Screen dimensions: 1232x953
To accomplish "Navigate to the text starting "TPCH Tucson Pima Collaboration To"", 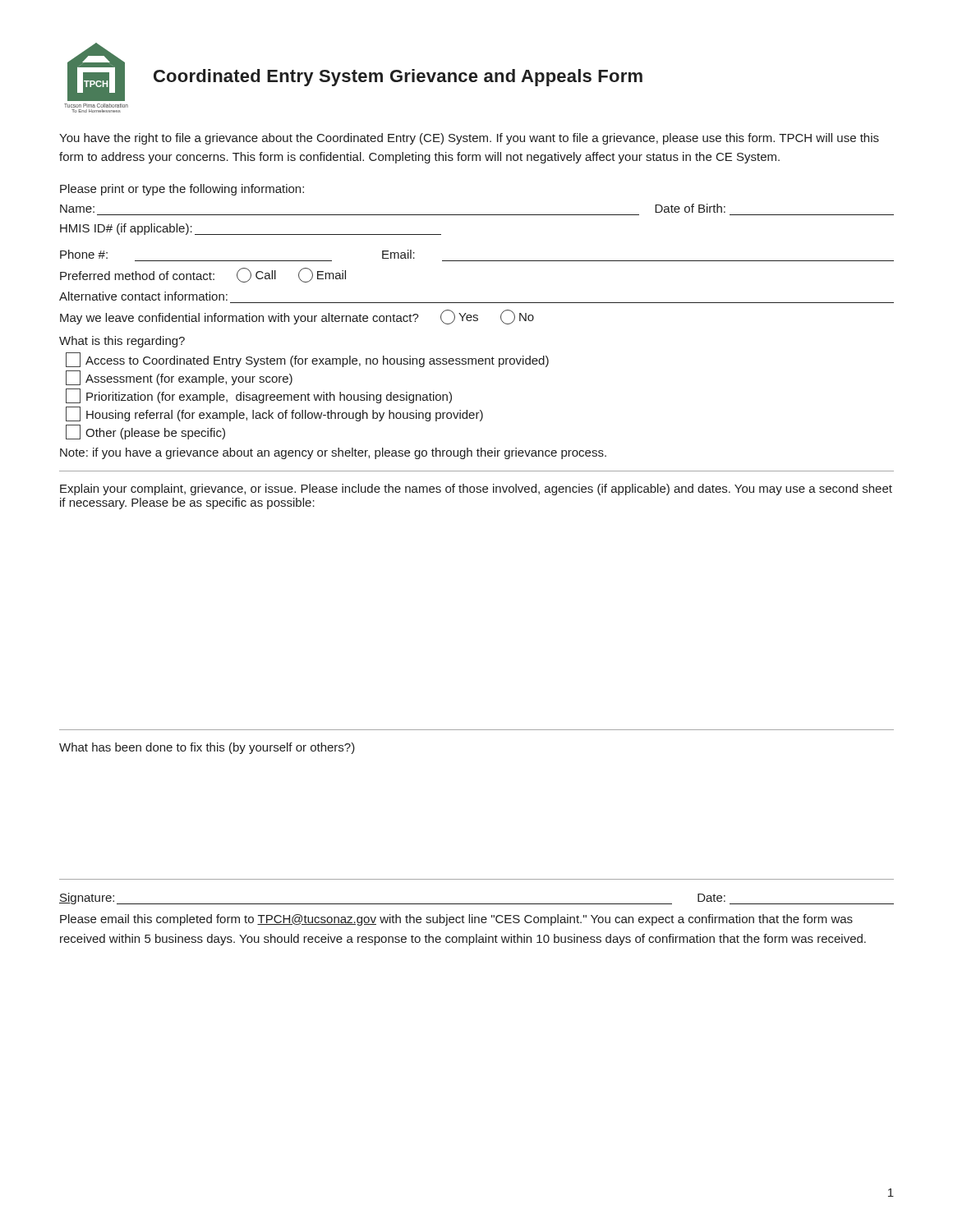I will 351,76.
